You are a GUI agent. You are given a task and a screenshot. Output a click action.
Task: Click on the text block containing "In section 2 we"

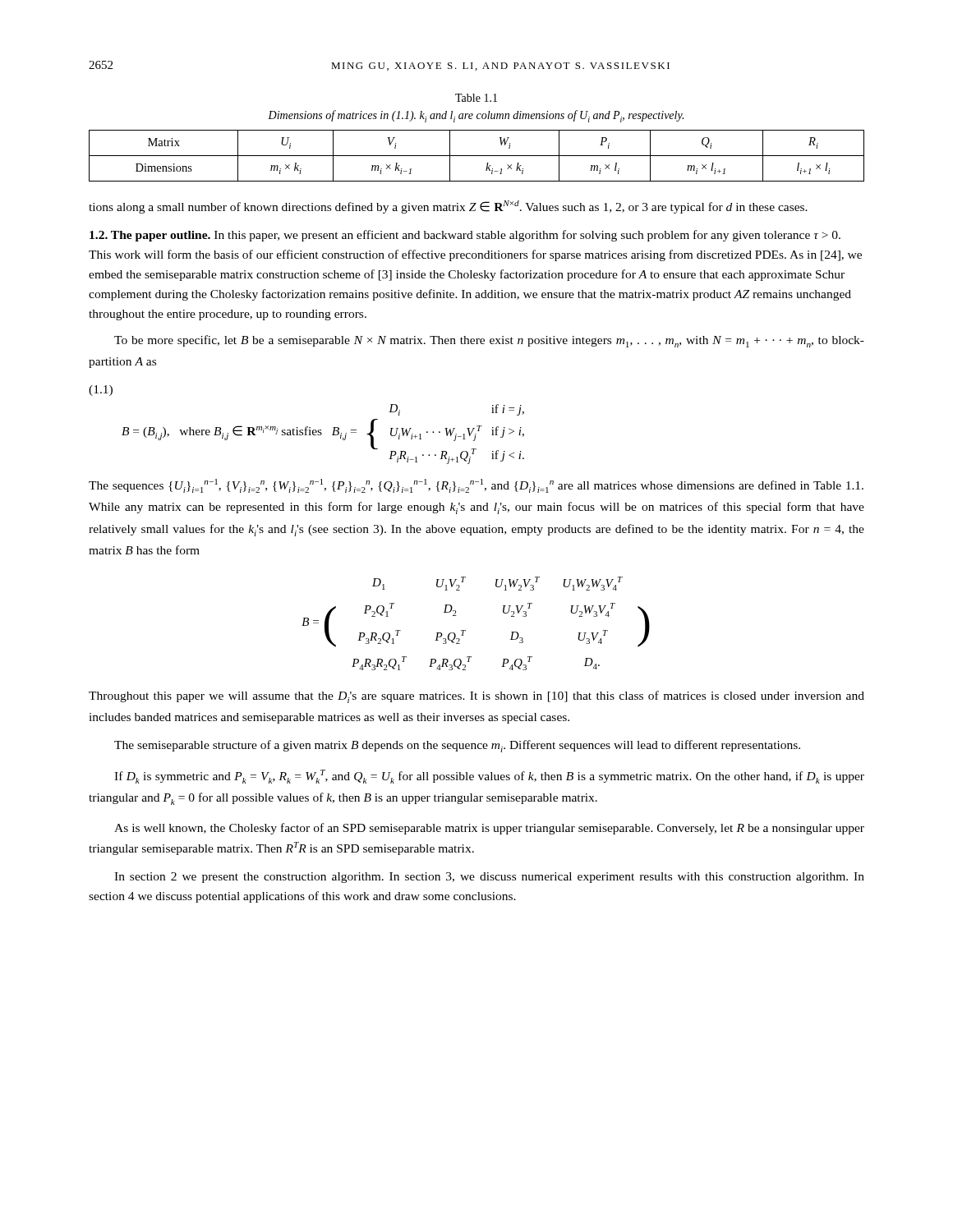[x=476, y=886]
